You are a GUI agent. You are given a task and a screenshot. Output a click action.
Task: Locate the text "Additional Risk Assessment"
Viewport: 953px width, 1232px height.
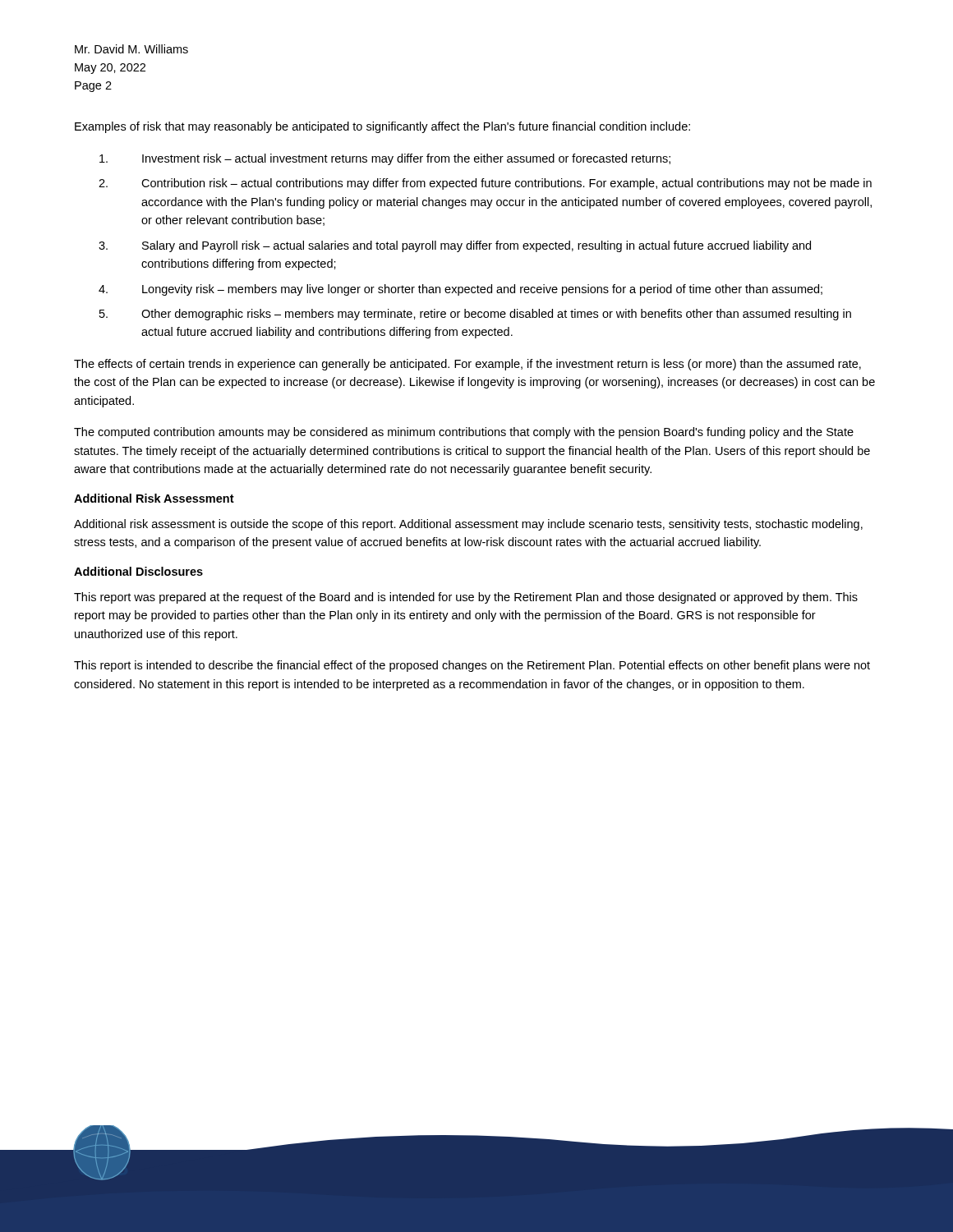154,498
